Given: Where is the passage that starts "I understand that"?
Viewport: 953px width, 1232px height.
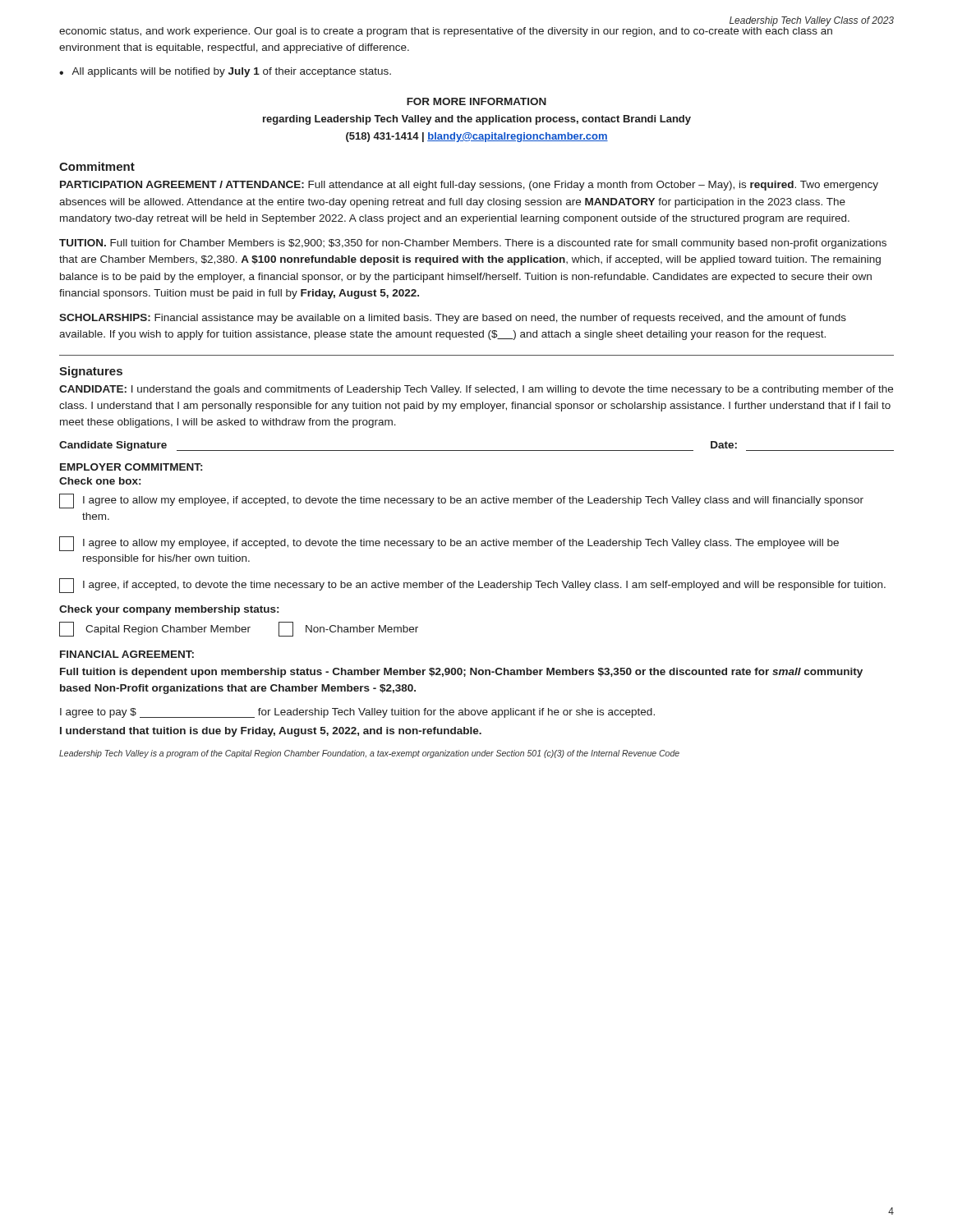Looking at the screenshot, I should pos(271,731).
